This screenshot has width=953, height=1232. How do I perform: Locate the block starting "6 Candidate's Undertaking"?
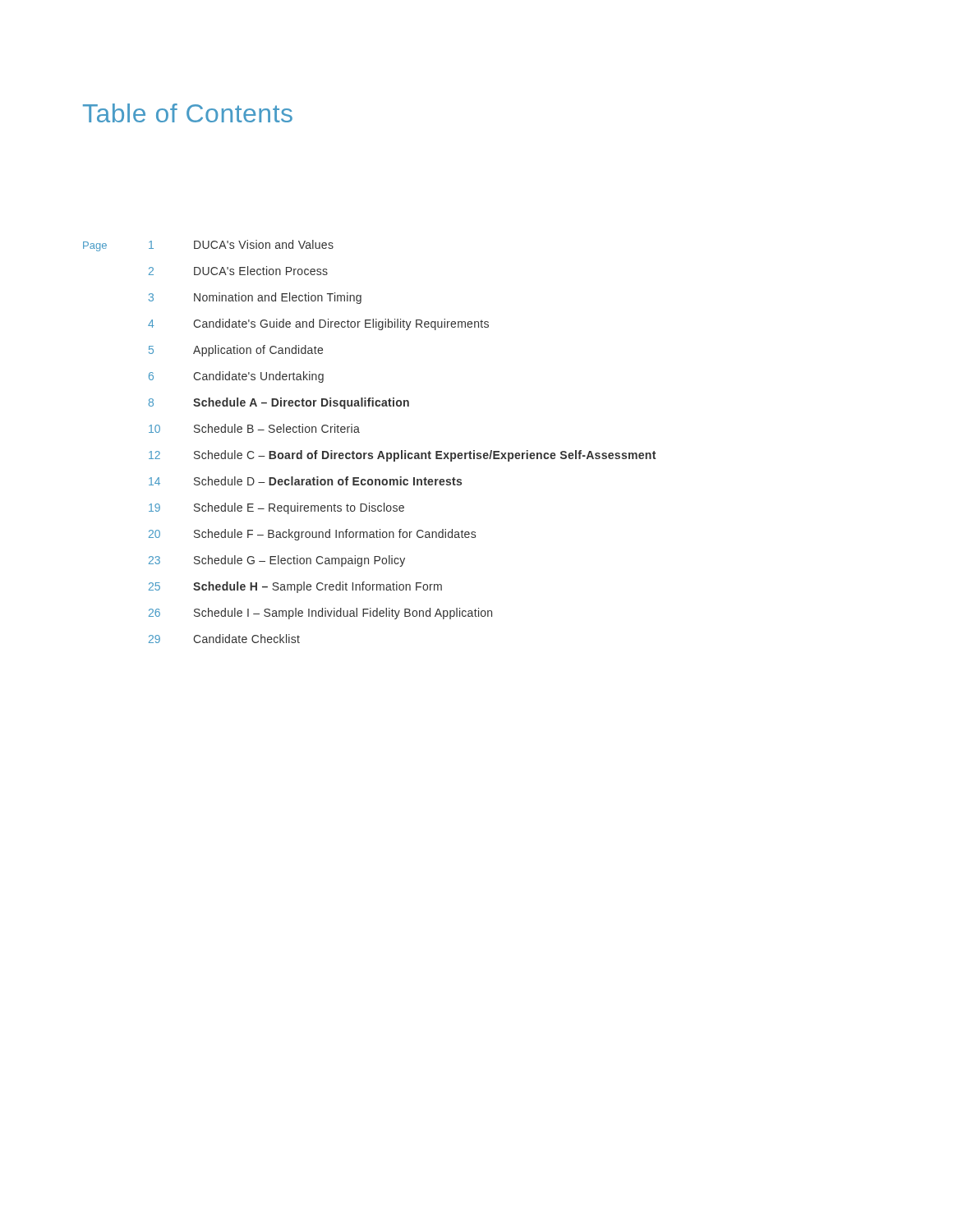click(236, 376)
